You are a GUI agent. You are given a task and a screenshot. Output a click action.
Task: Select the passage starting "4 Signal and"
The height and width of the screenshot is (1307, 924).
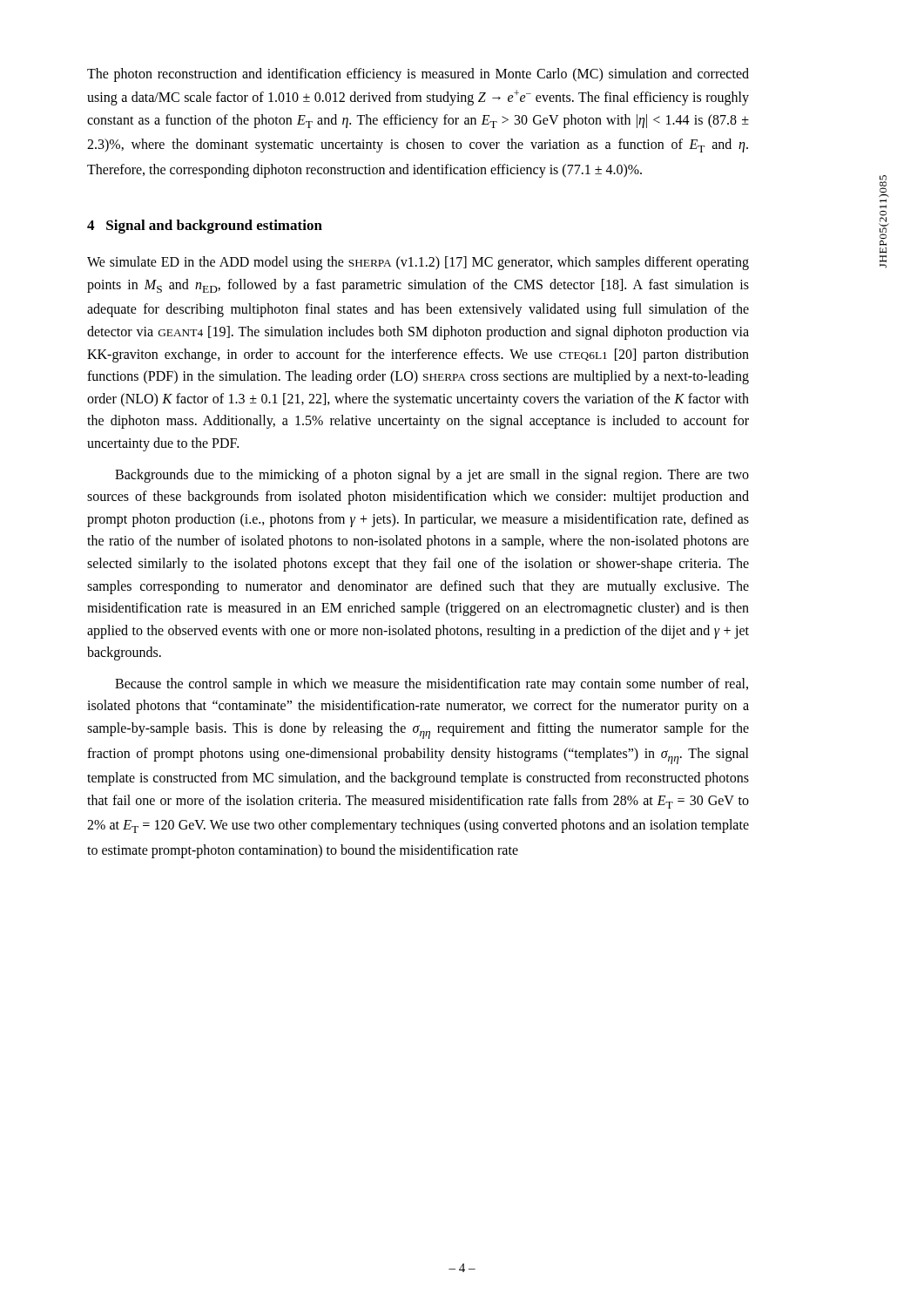(x=205, y=227)
